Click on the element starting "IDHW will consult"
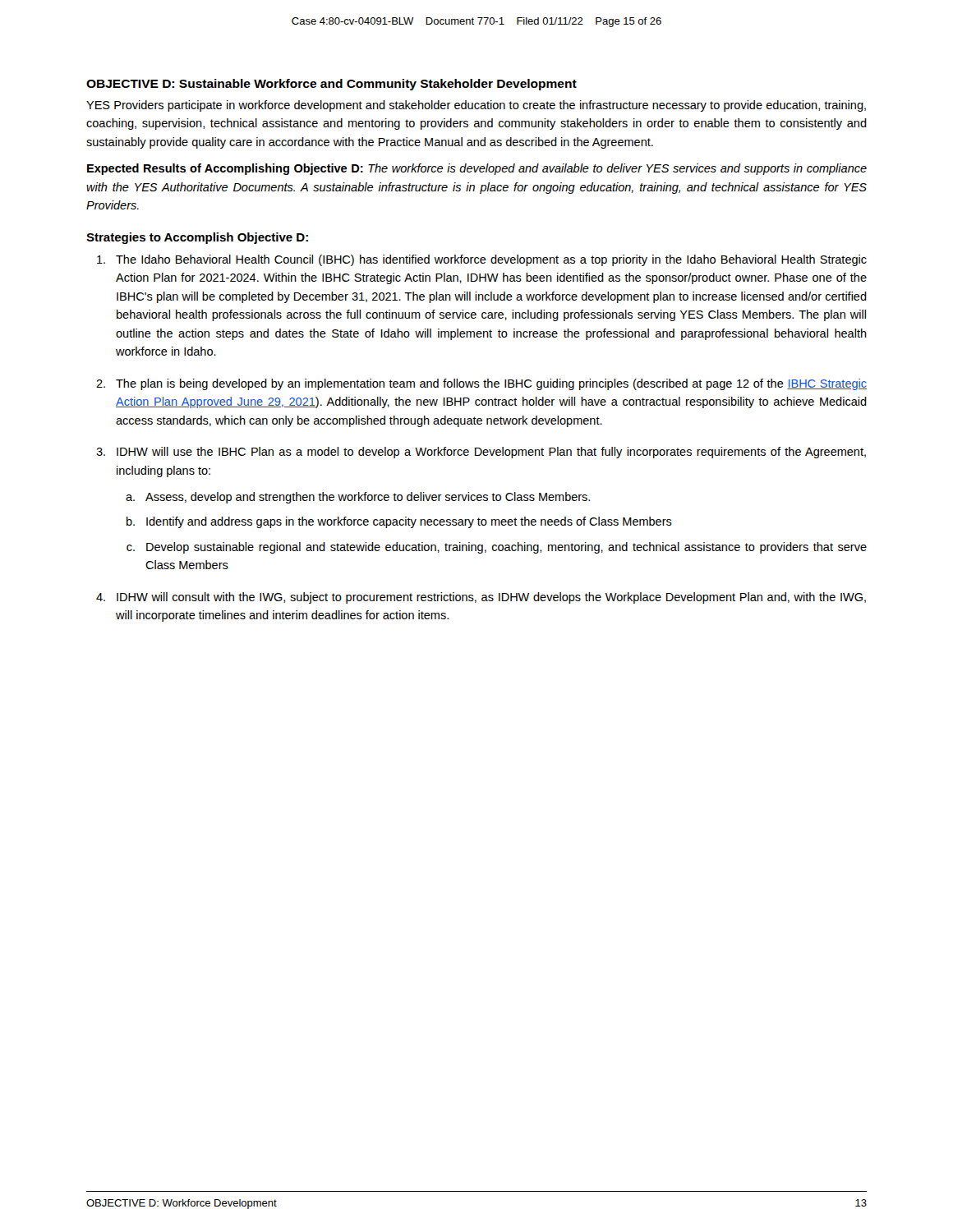 coord(491,606)
